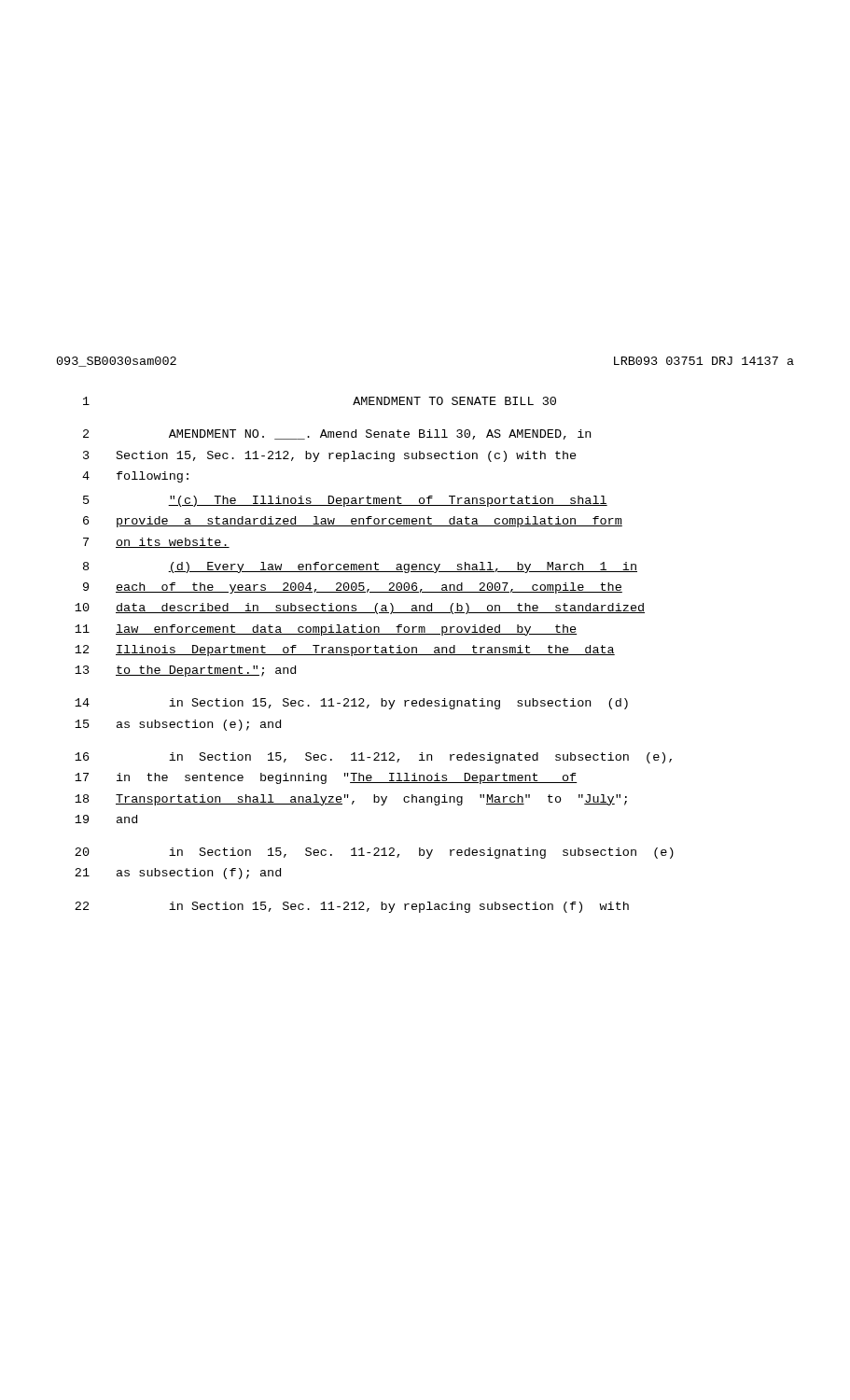Select the block starting "10 data described in subsections (a)"
The image size is (850, 1400).
tap(425, 609)
